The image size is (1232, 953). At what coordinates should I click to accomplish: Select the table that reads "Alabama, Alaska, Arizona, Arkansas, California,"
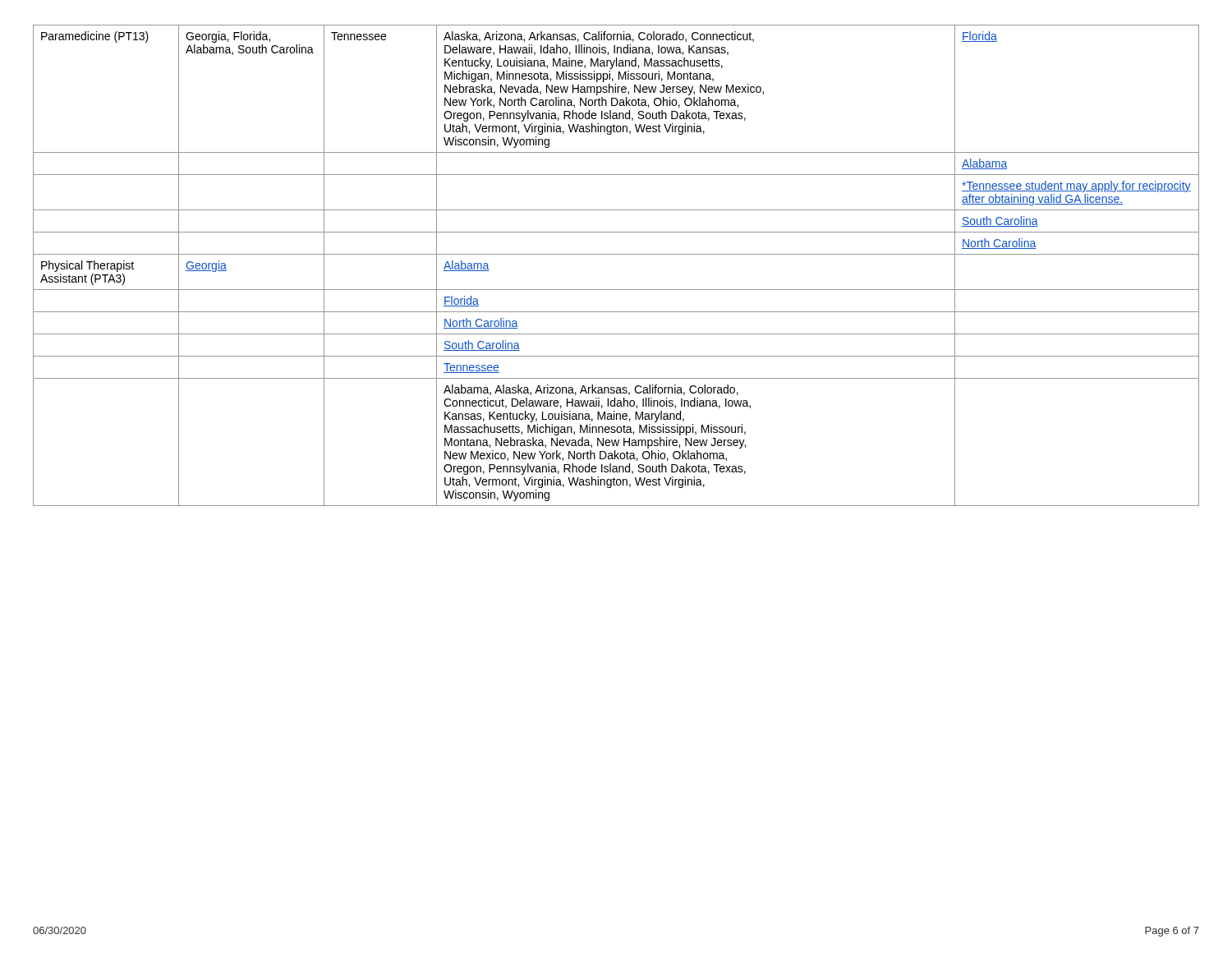tap(616, 265)
